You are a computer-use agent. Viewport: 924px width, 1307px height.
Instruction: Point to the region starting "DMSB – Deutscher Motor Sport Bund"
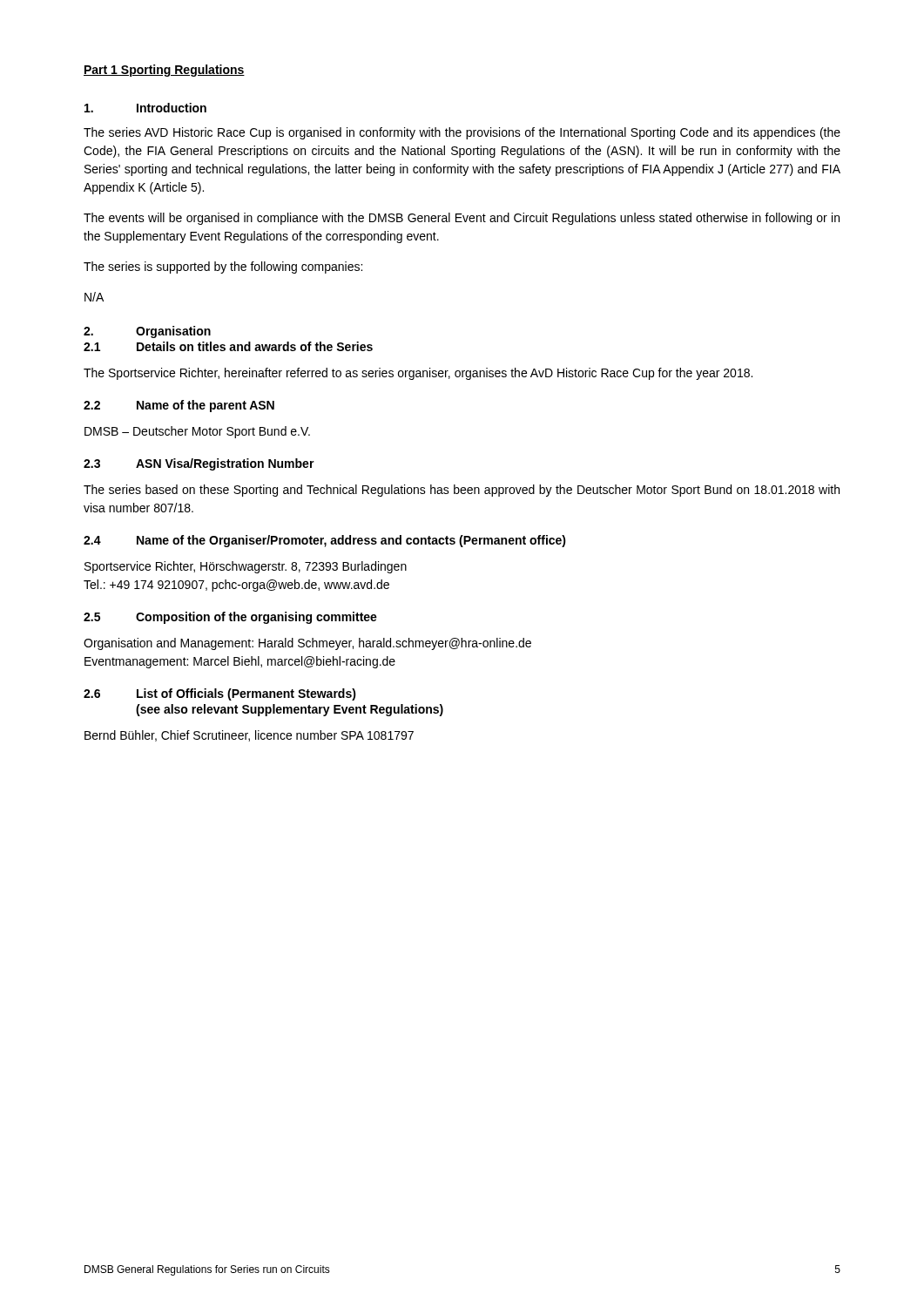tap(197, 432)
